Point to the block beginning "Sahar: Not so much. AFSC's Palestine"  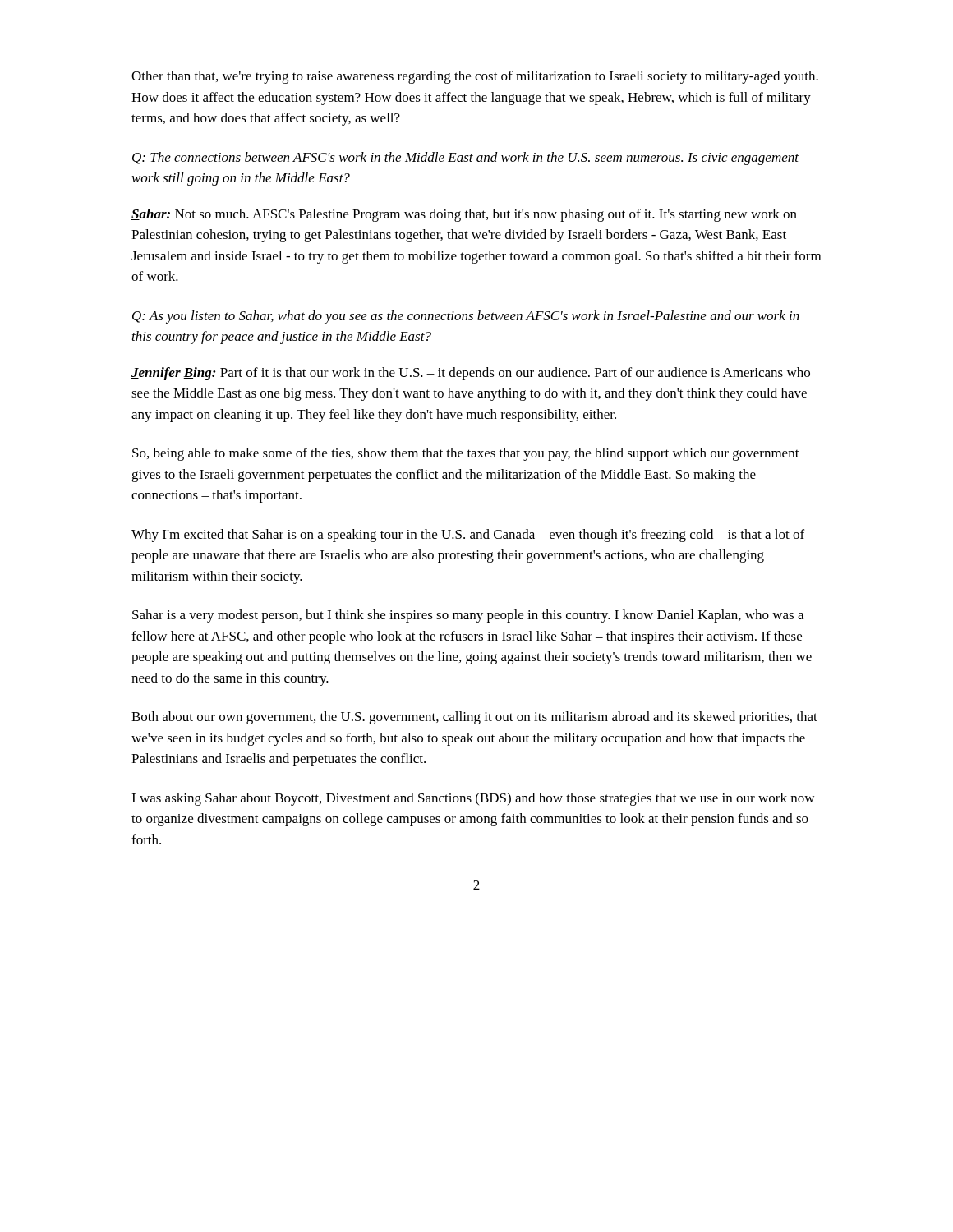[476, 245]
